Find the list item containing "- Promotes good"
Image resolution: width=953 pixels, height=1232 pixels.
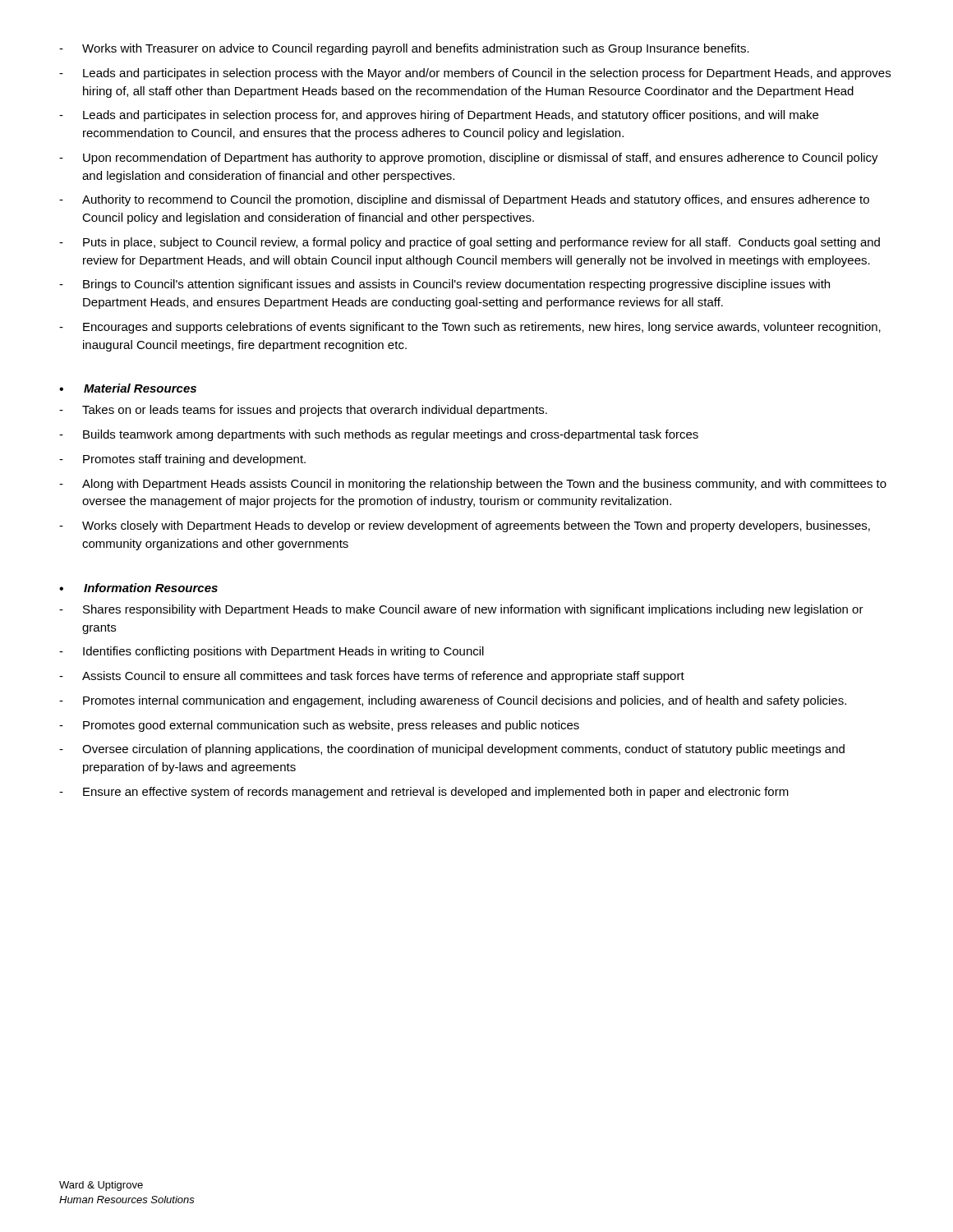pos(319,725)
